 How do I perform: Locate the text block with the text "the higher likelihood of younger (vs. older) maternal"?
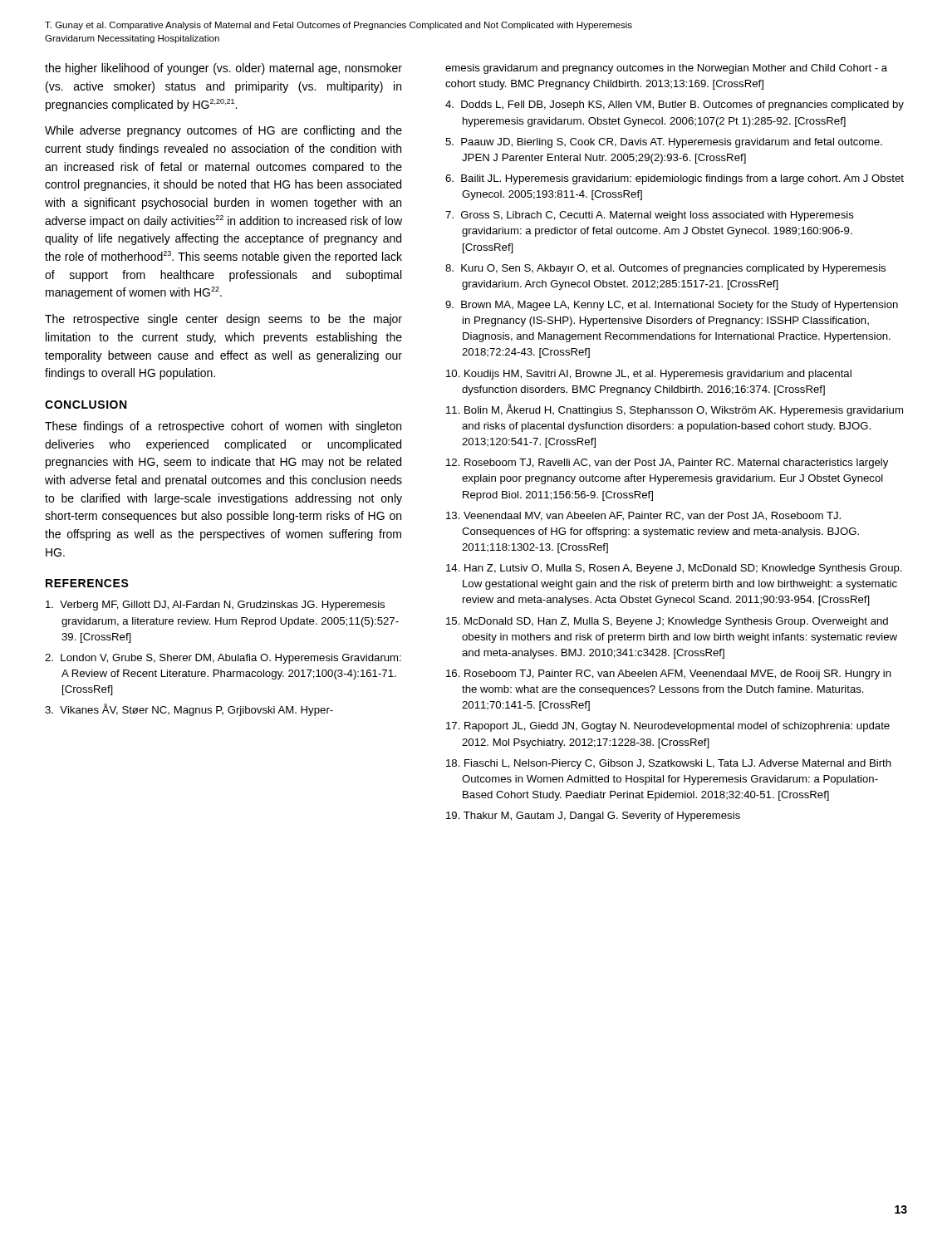223,87
